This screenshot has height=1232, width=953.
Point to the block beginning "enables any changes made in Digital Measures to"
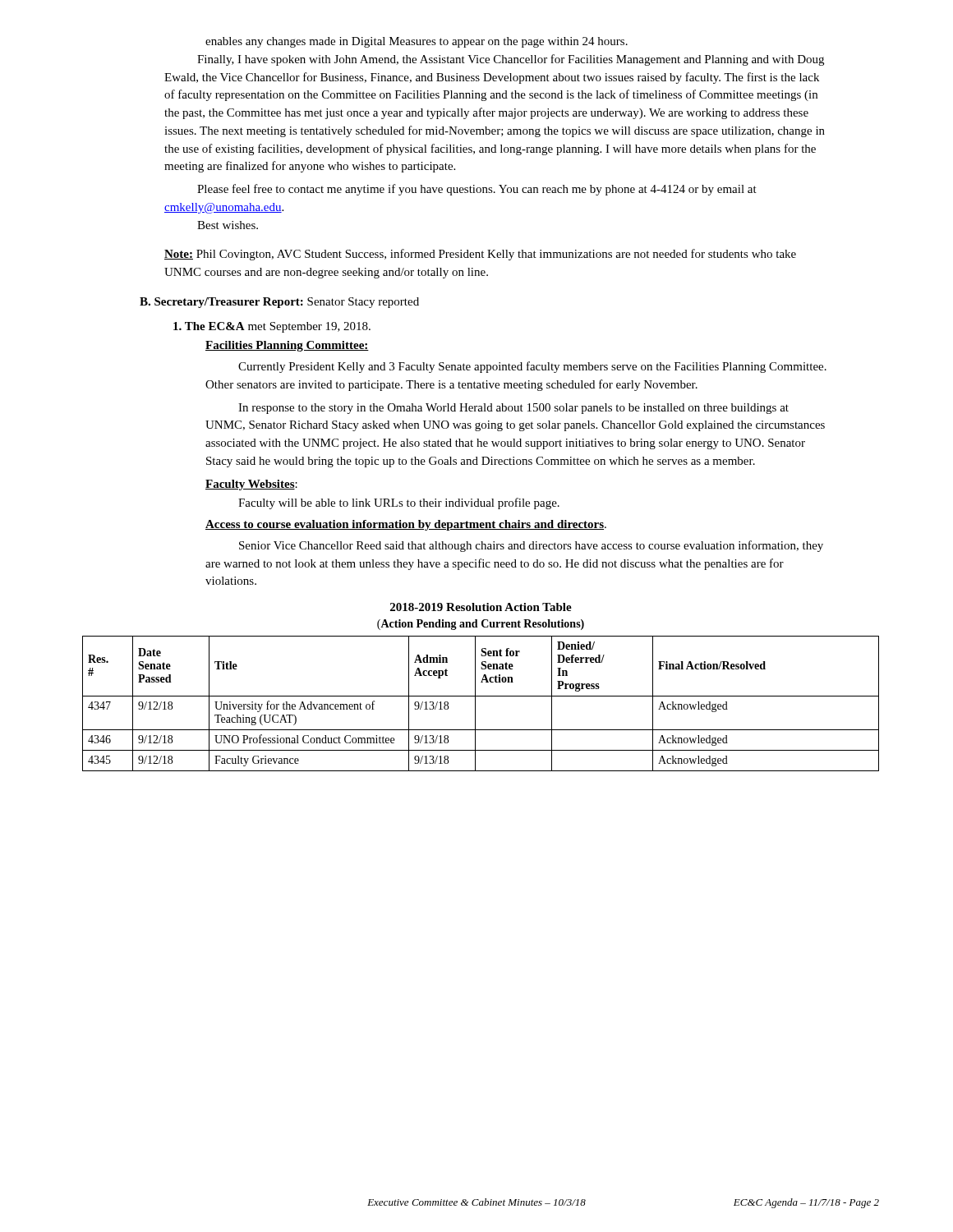[417, 41]
